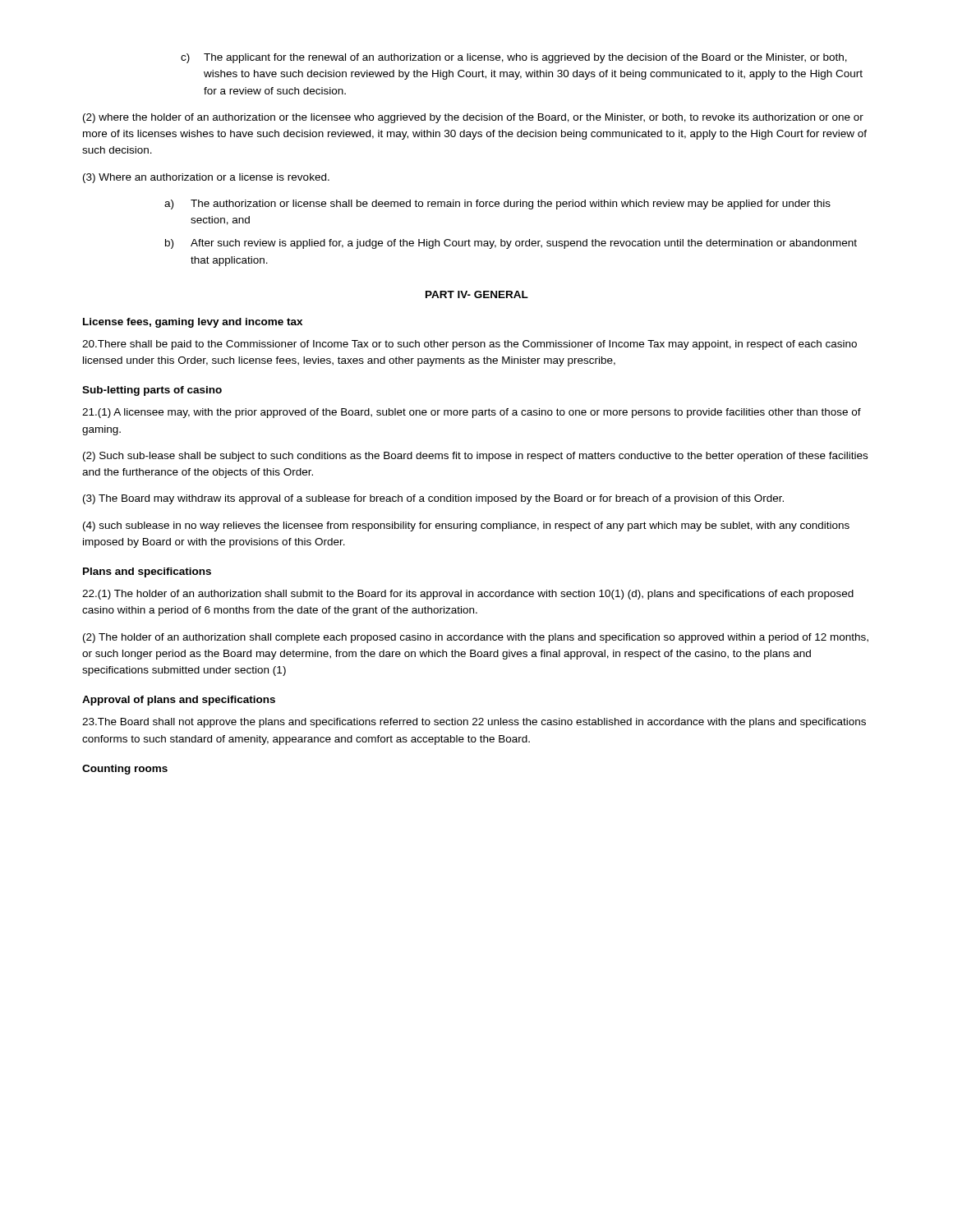Image resolution: width=953 pixels, height=1232 pixels.
Task: Point to the block beginning "(3) The Board may withdraw"
Action: [x=476, y=499]
